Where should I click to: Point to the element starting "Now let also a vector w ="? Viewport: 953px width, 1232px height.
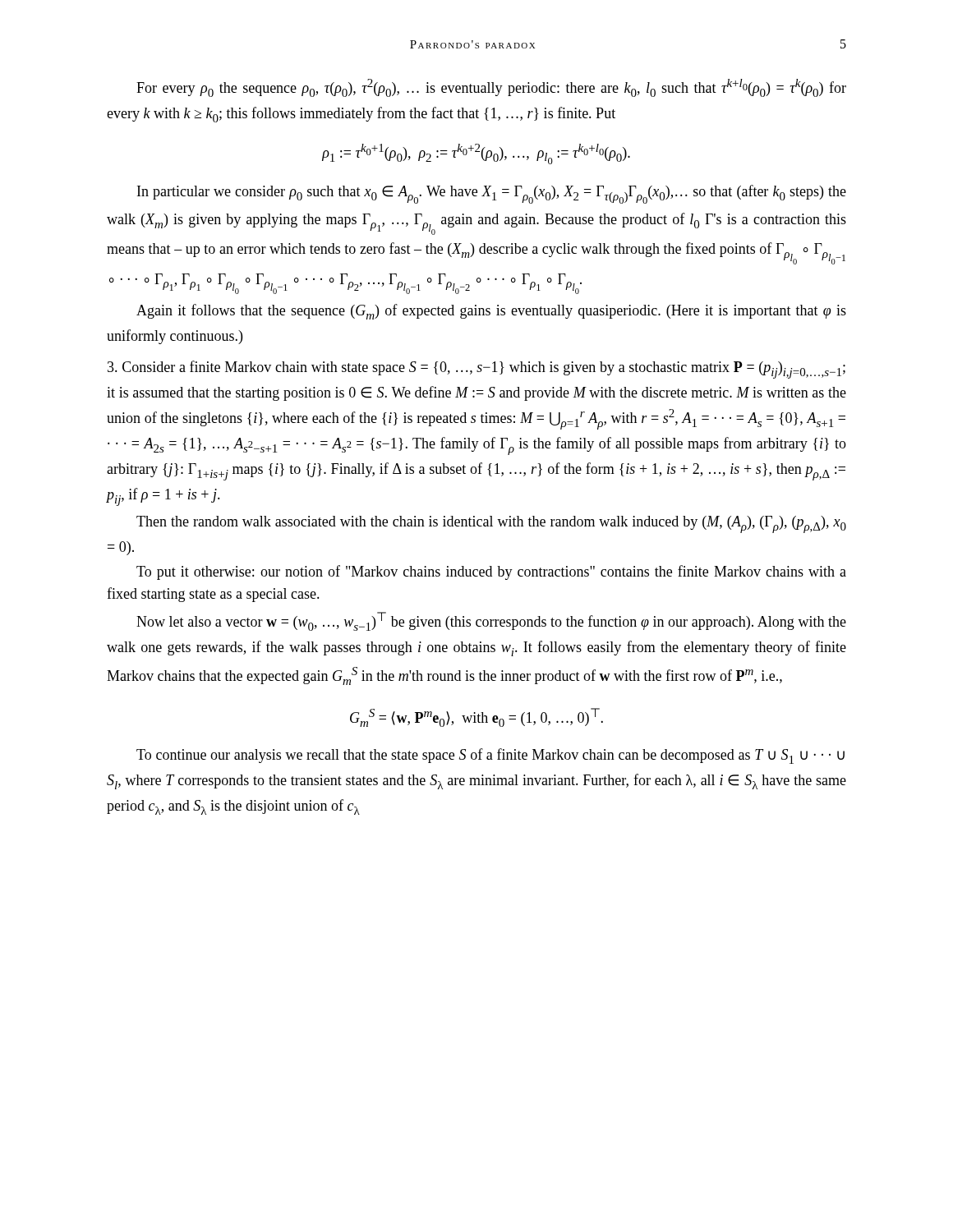pos(476,649)
